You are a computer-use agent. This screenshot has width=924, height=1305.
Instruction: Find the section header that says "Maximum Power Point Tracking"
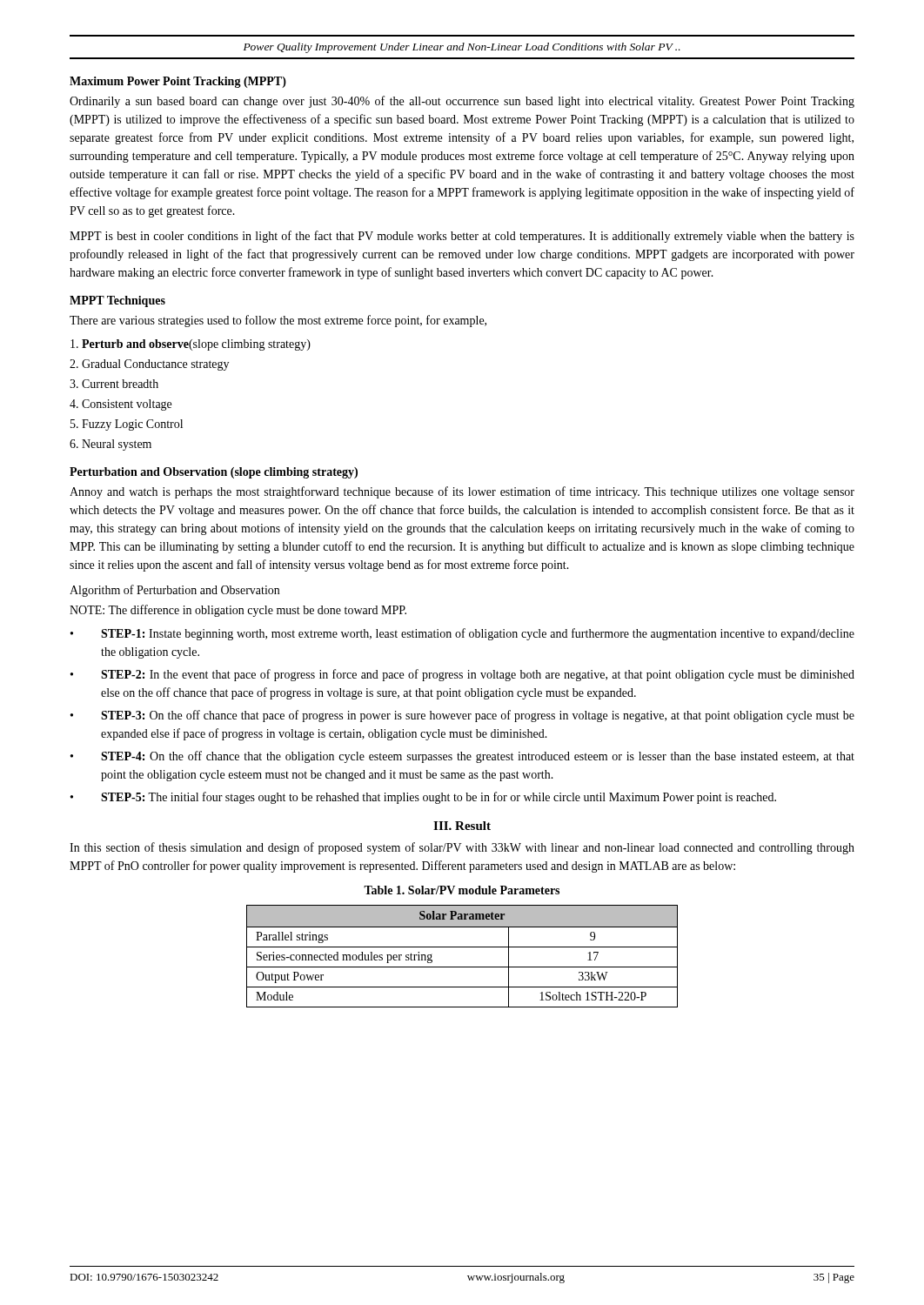tap(178, 81)
